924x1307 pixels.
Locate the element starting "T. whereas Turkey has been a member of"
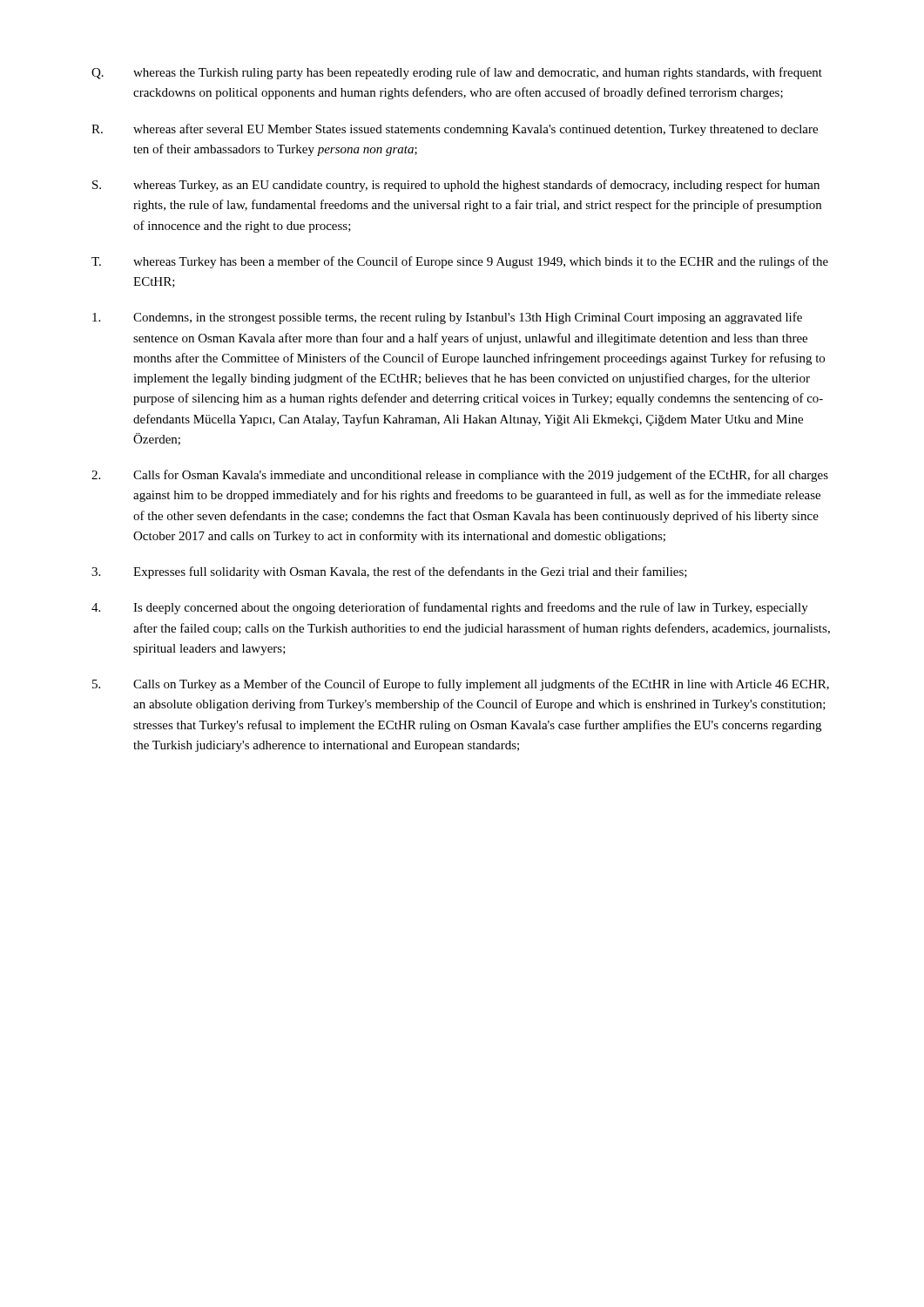click(462, 272)
